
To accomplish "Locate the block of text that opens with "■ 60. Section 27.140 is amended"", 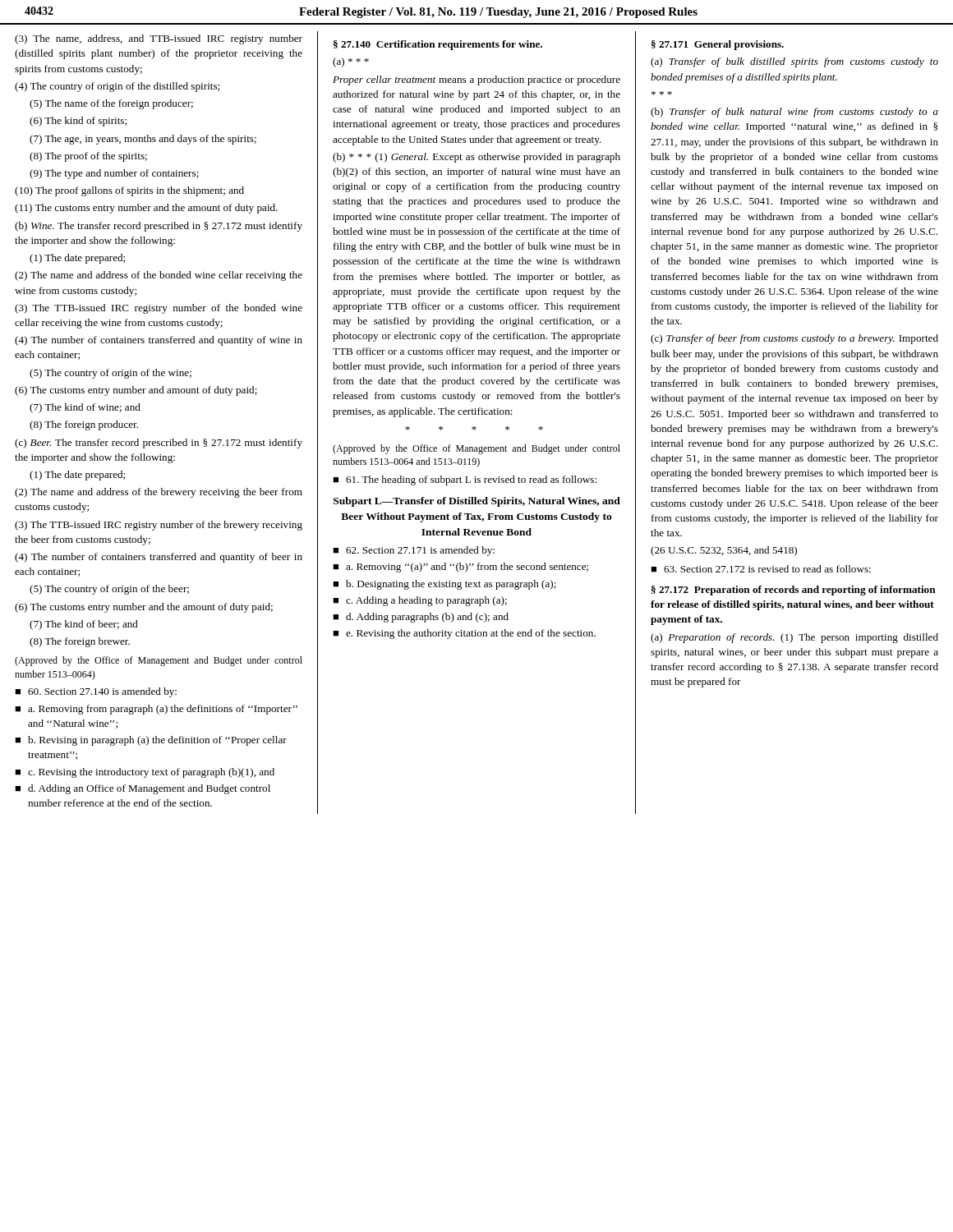I will 159,748.
